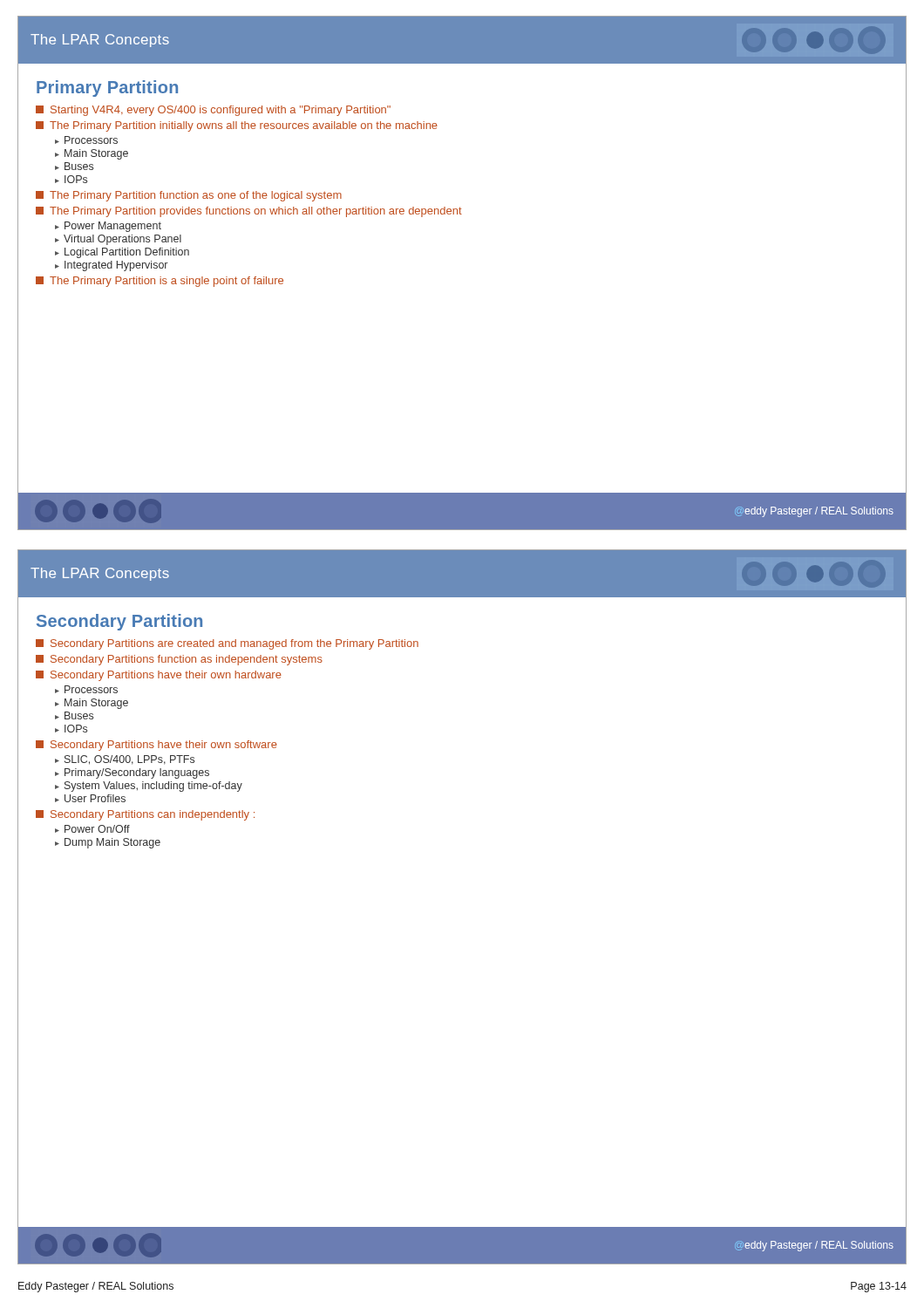Where does it say "Secondary Partition"?
This screenshot has width=924, height=1308.
click(120, 621)
